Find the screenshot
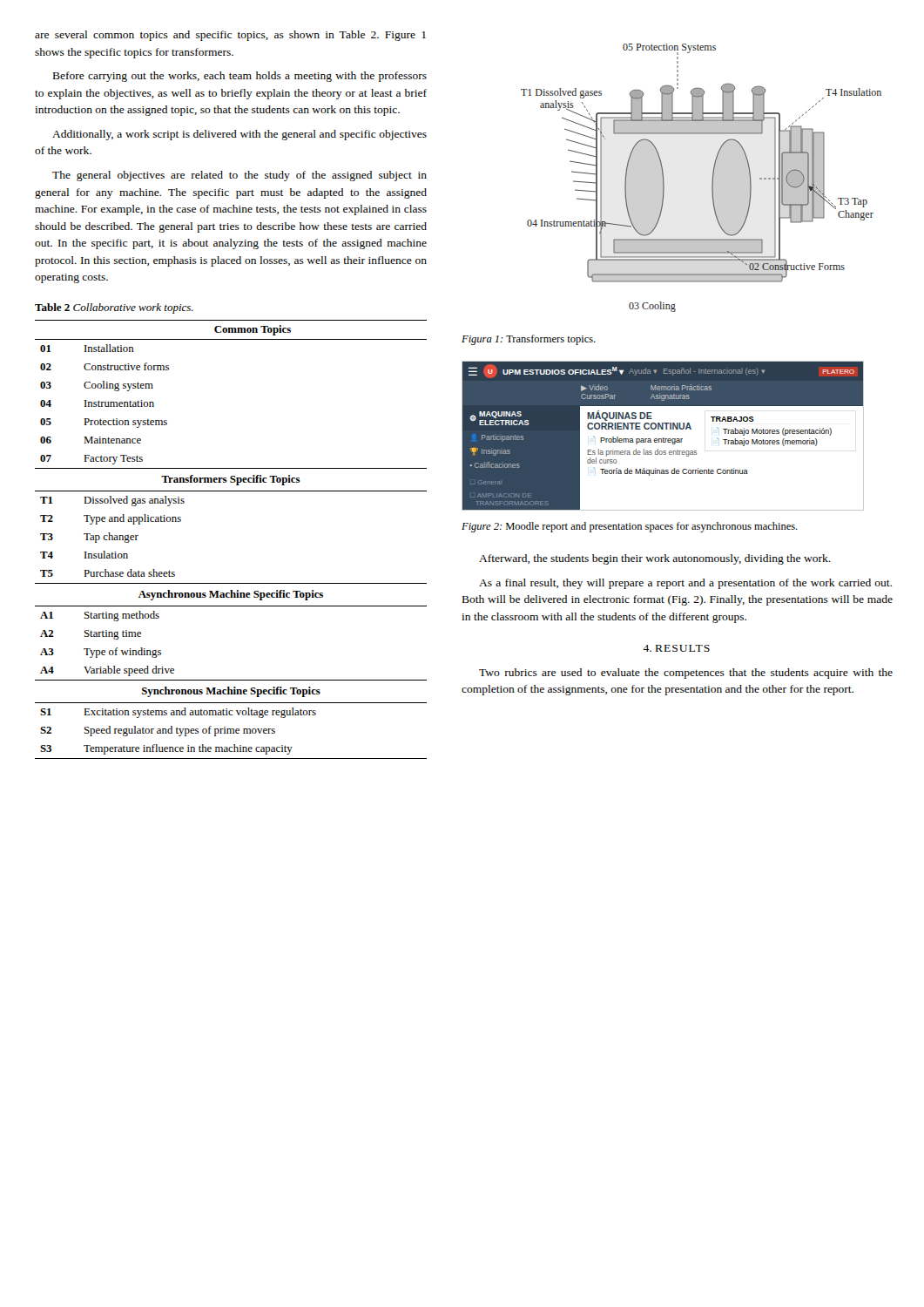924x1307 pixels. [x=677, y=436]
